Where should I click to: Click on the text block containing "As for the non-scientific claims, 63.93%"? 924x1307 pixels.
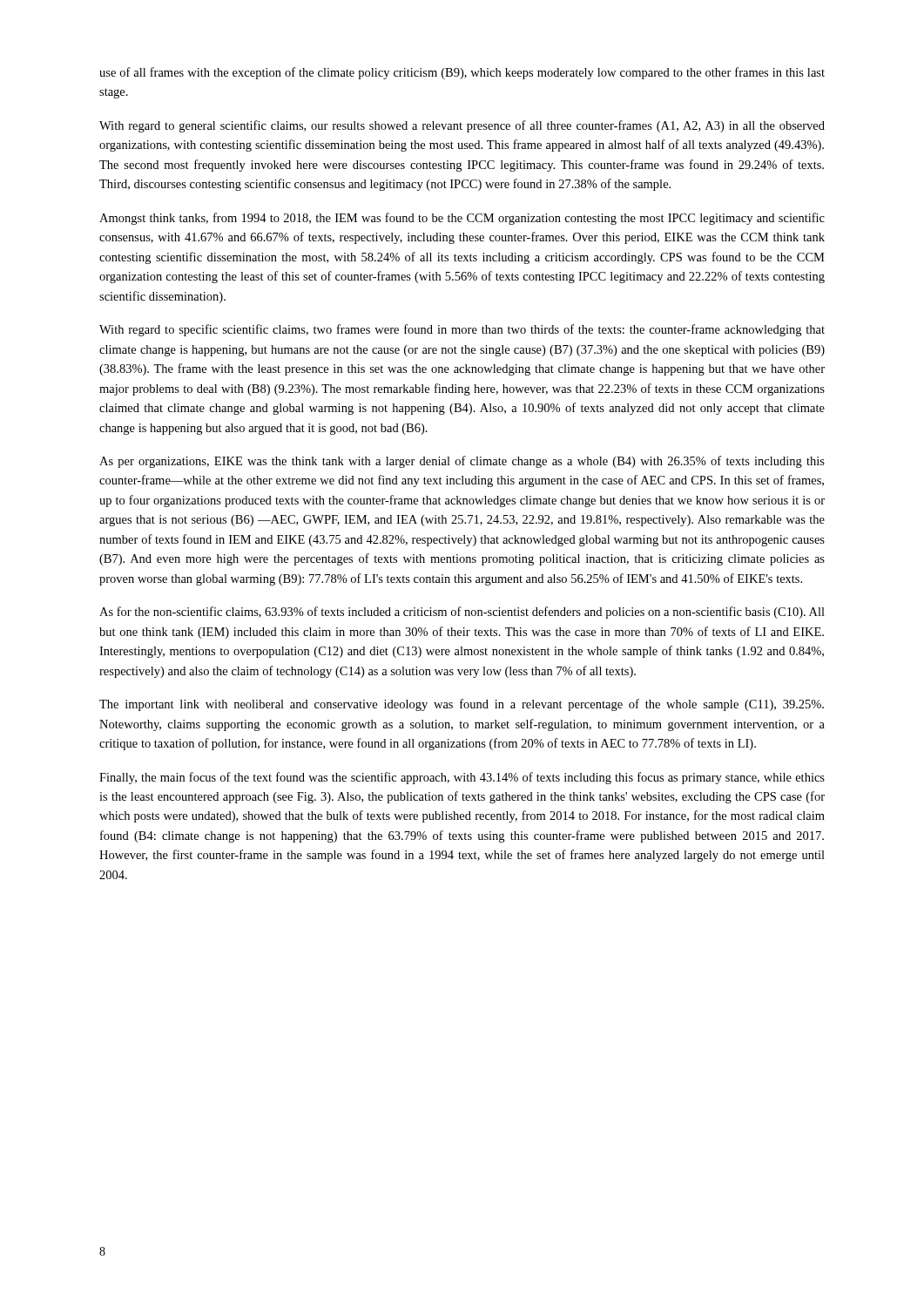click(x=462, y=641)
